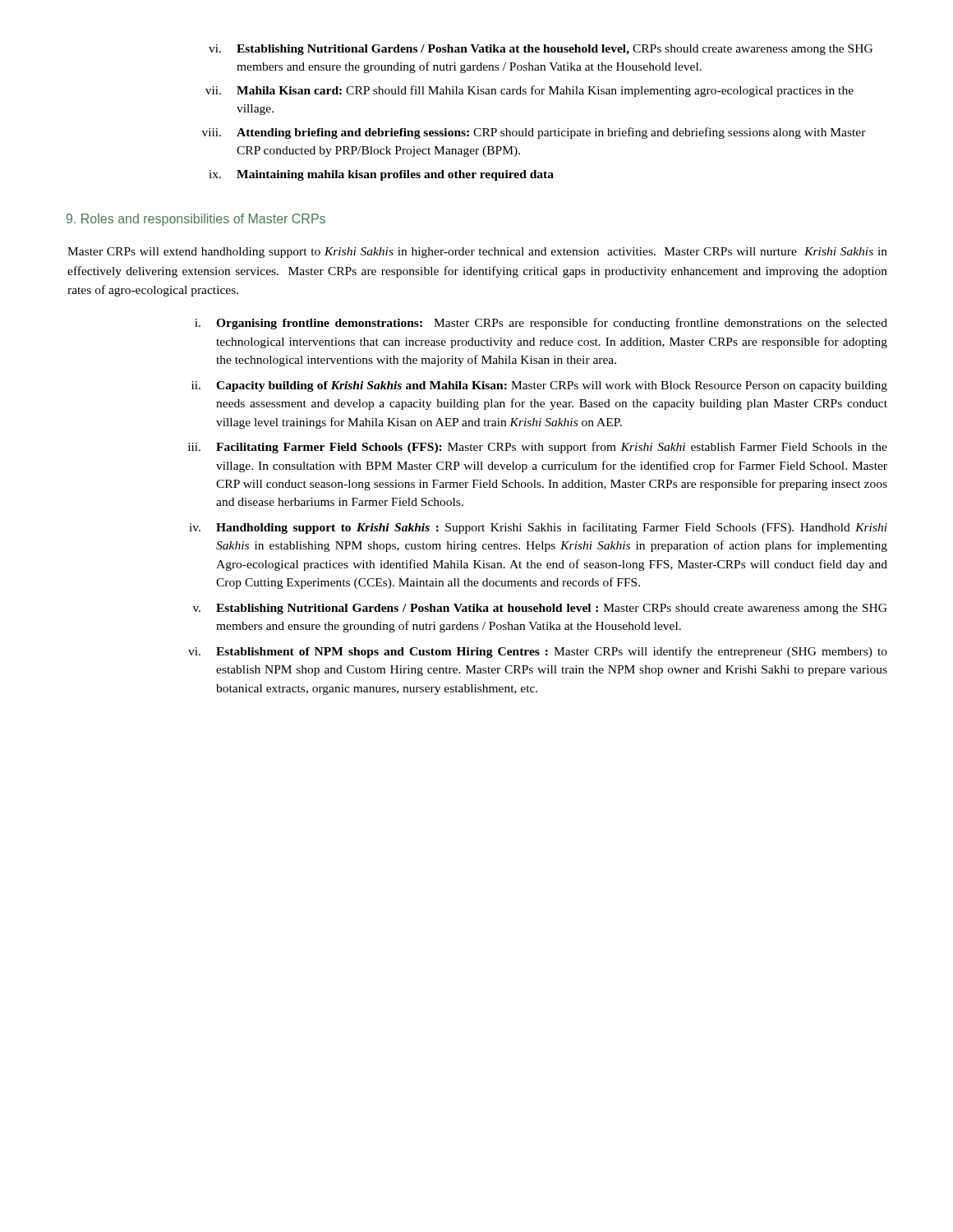
Task: Select the element starting "i. Organising frontline demonstrations: Master CRPs"
Action: pyautogui.click(x=522, y=342)
